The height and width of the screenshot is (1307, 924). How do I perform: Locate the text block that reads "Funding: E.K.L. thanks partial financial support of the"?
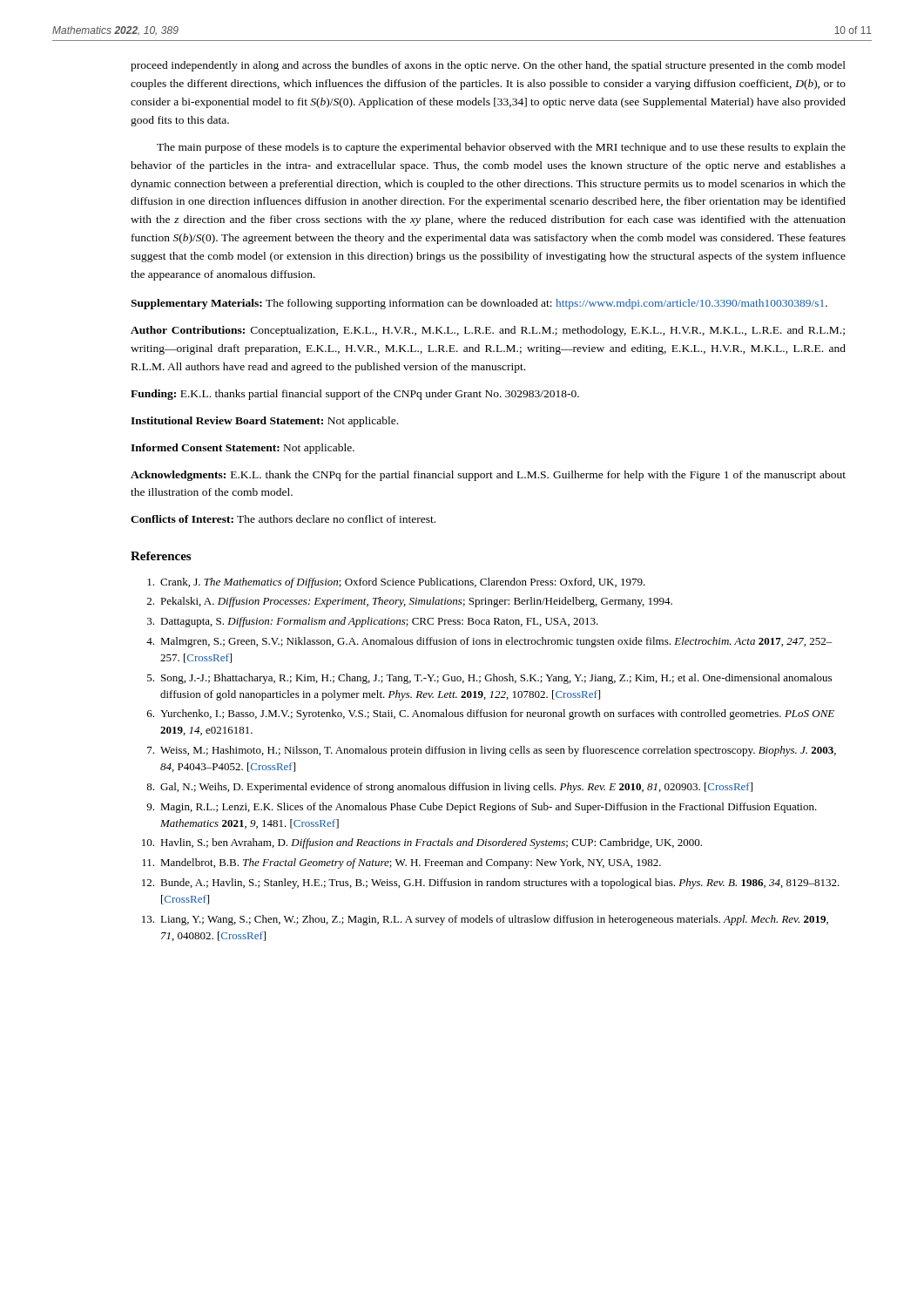(355, 393)
